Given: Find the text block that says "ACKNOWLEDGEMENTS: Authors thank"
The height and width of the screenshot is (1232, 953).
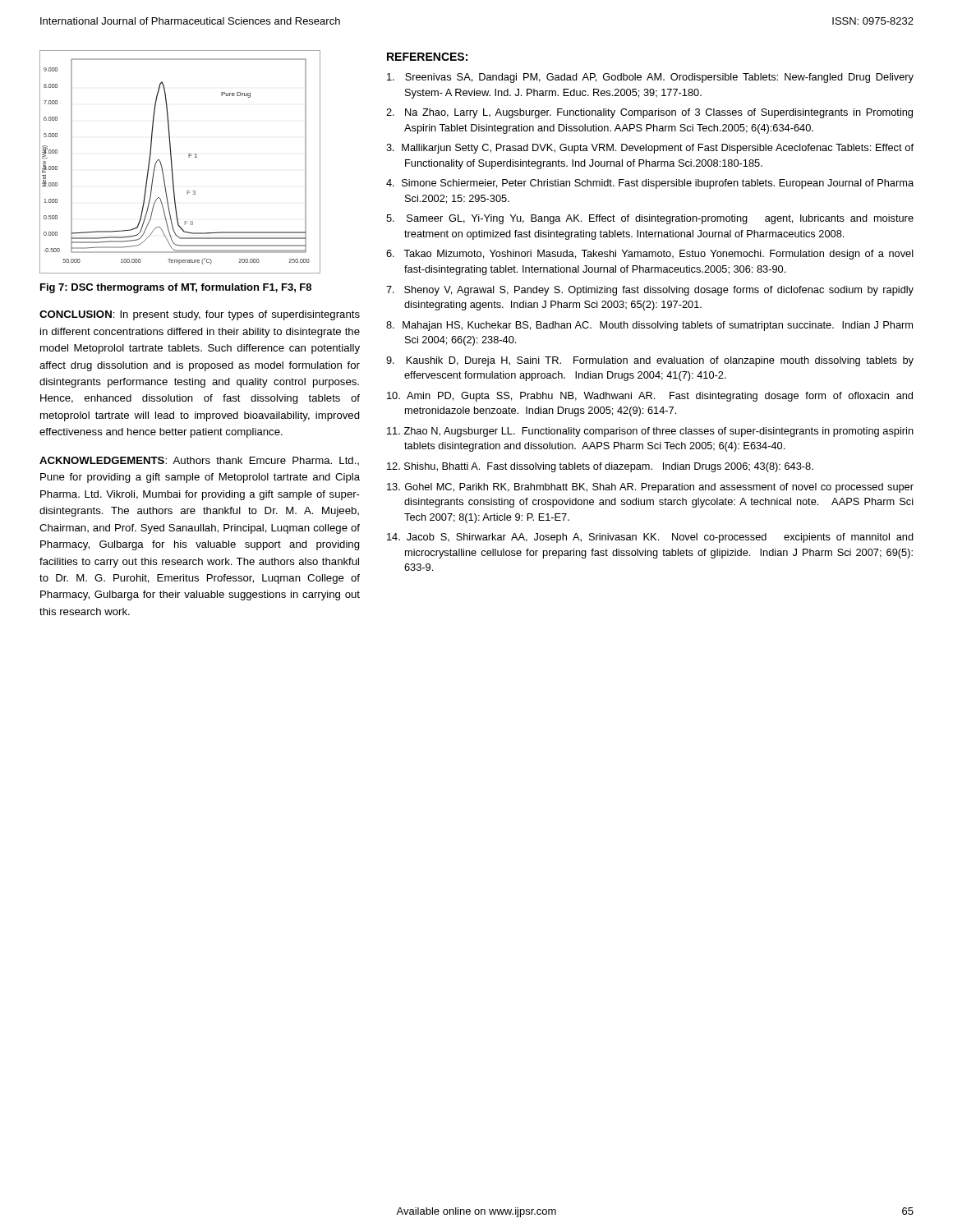Looking at the screenshot, I should [200, 536].
